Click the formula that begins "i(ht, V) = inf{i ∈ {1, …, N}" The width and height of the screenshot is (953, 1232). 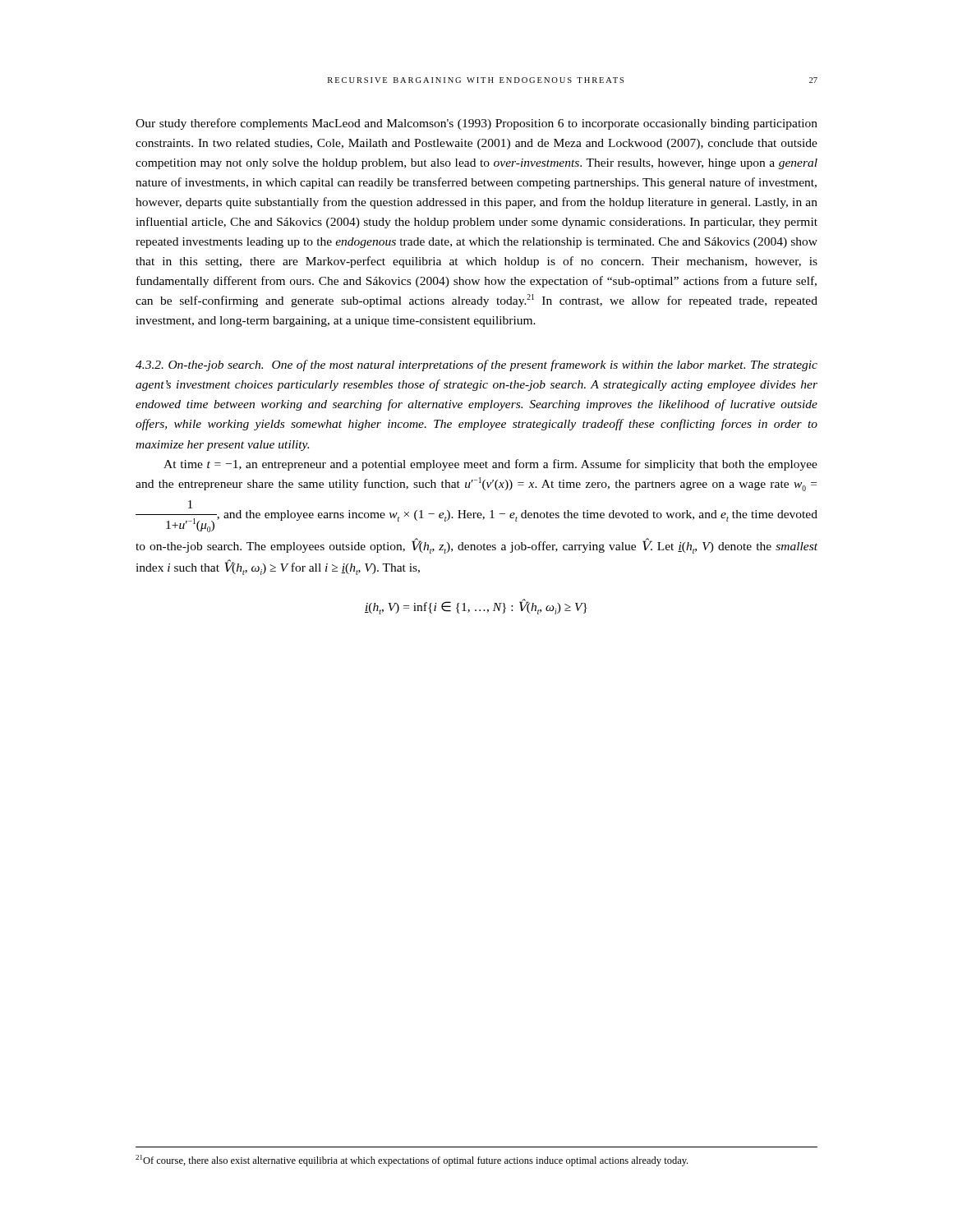476,608
